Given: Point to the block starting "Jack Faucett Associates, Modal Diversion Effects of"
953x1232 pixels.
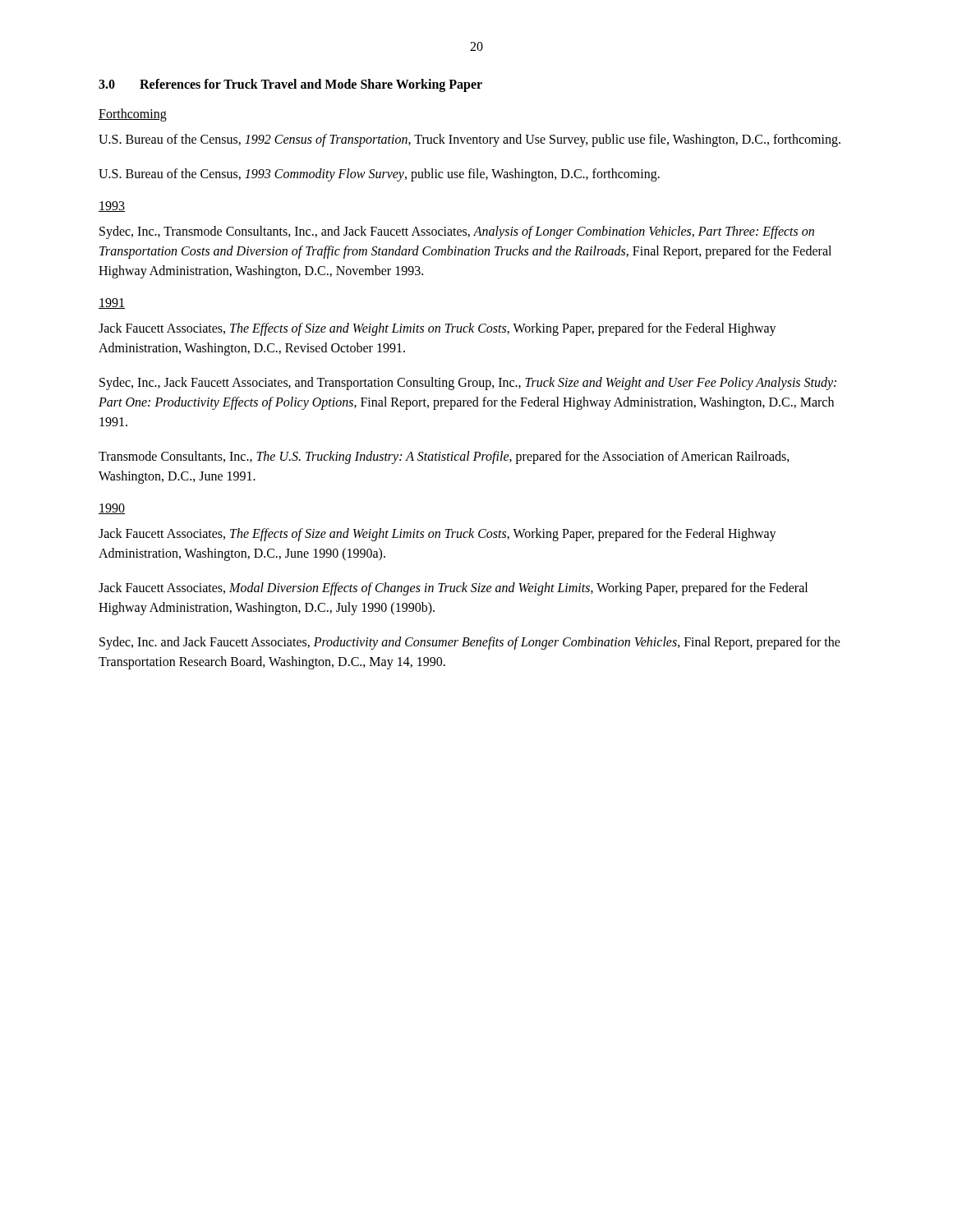Looking at the screenshot, I should point(453,598).
